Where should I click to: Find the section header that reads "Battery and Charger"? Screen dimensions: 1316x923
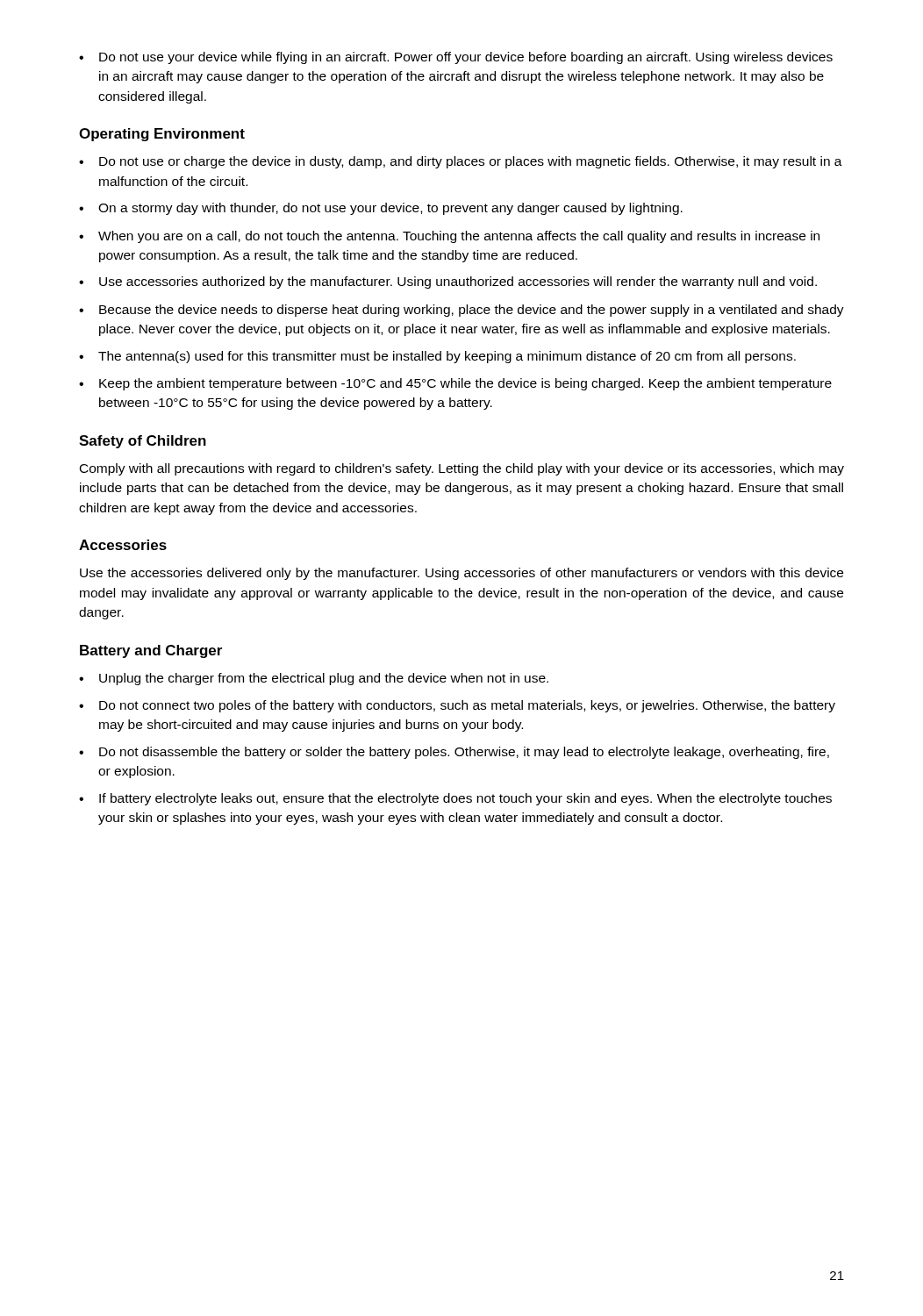(151, 650)
